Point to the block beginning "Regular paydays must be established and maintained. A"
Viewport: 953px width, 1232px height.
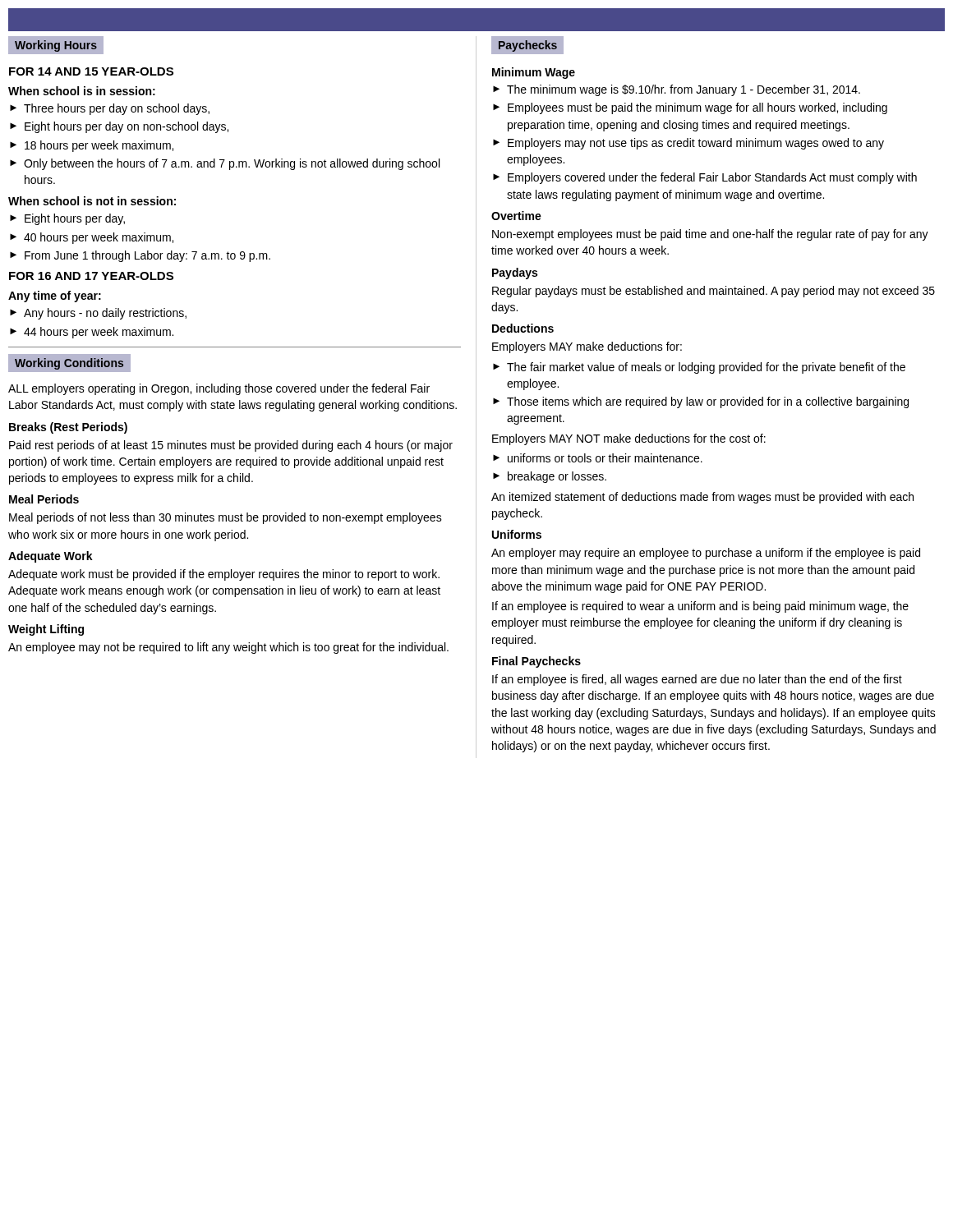click(x=713, y=299)
